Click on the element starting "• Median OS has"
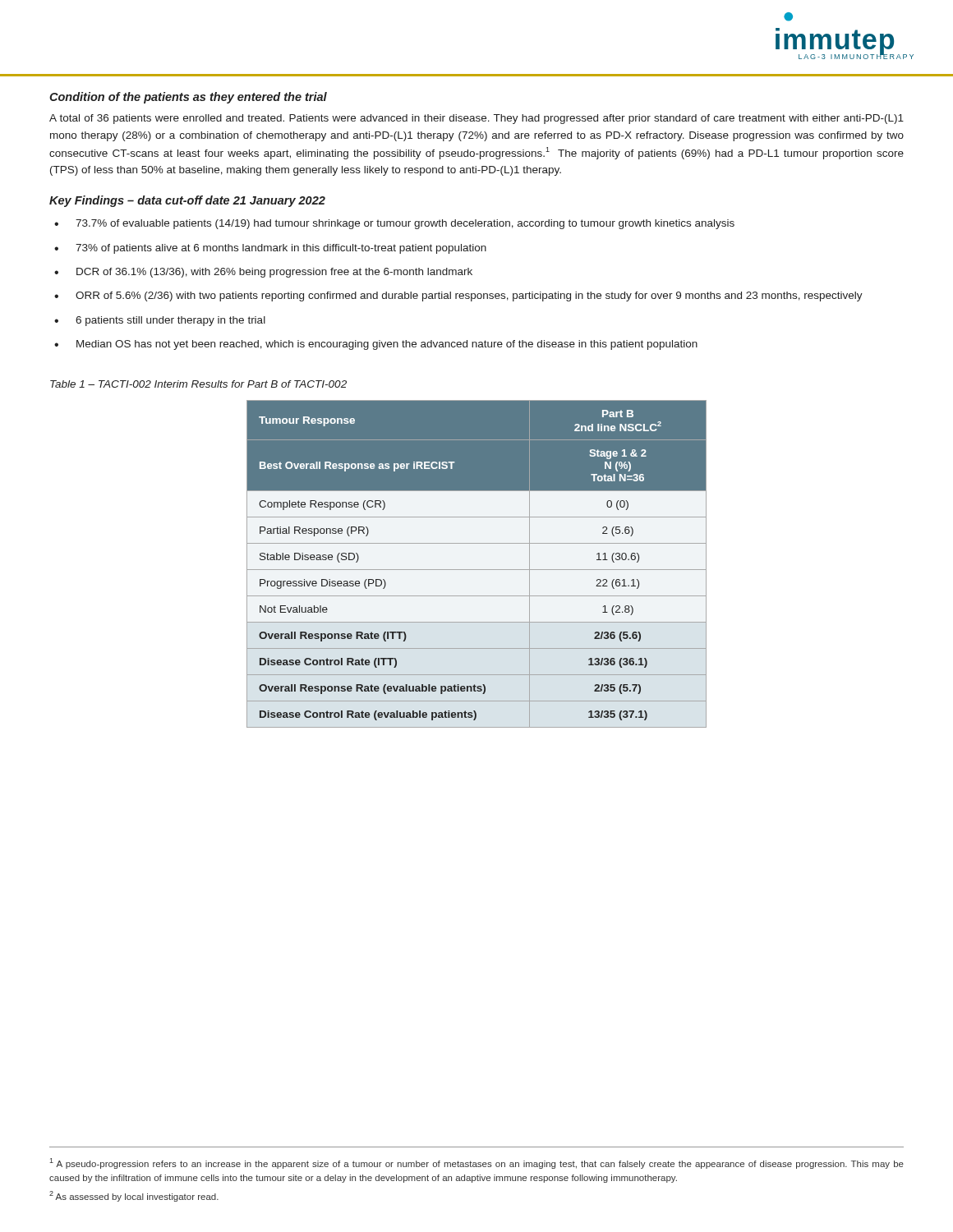 [476, 345]
